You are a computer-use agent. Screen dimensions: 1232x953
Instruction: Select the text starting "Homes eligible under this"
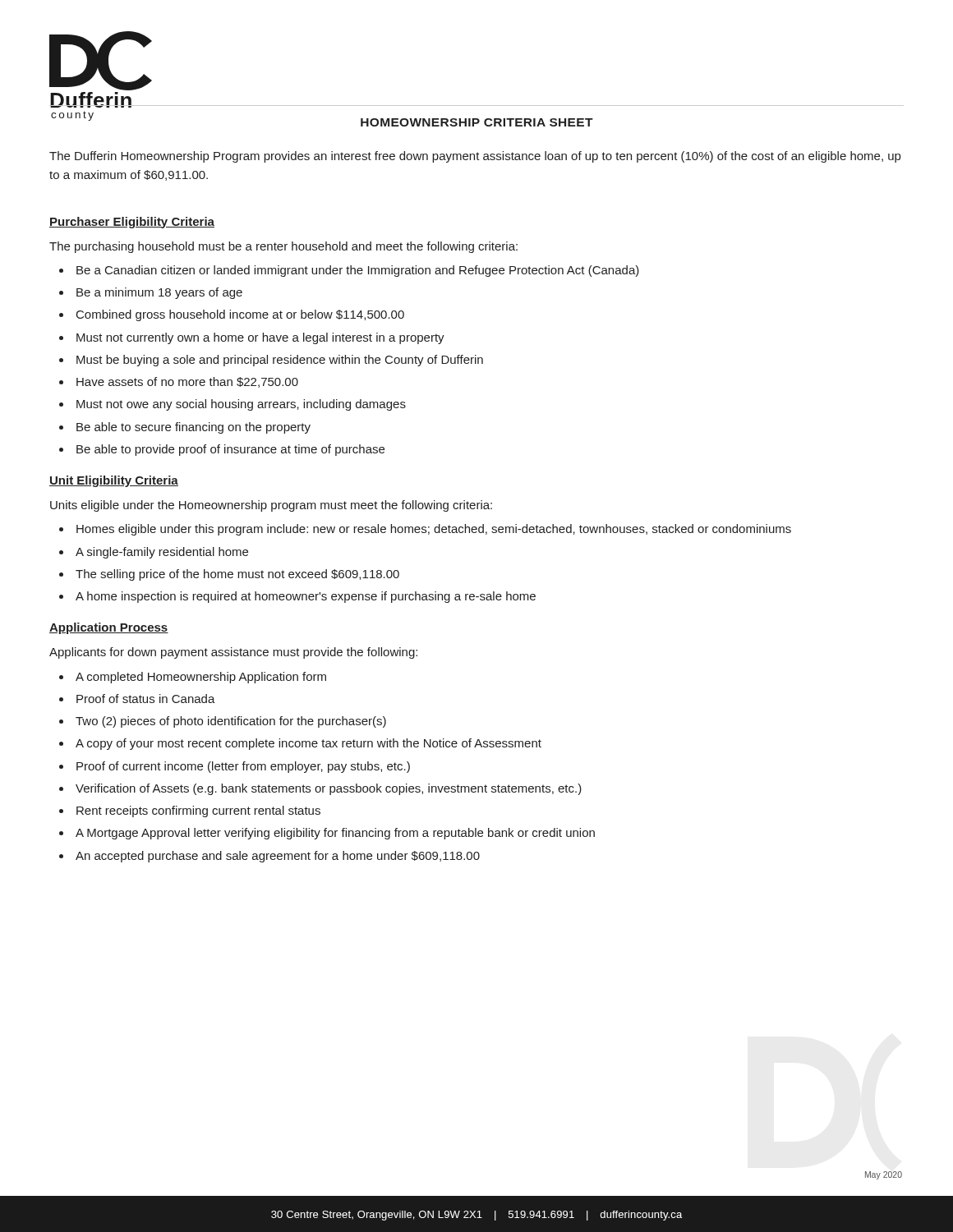click(x=433, y=529)
